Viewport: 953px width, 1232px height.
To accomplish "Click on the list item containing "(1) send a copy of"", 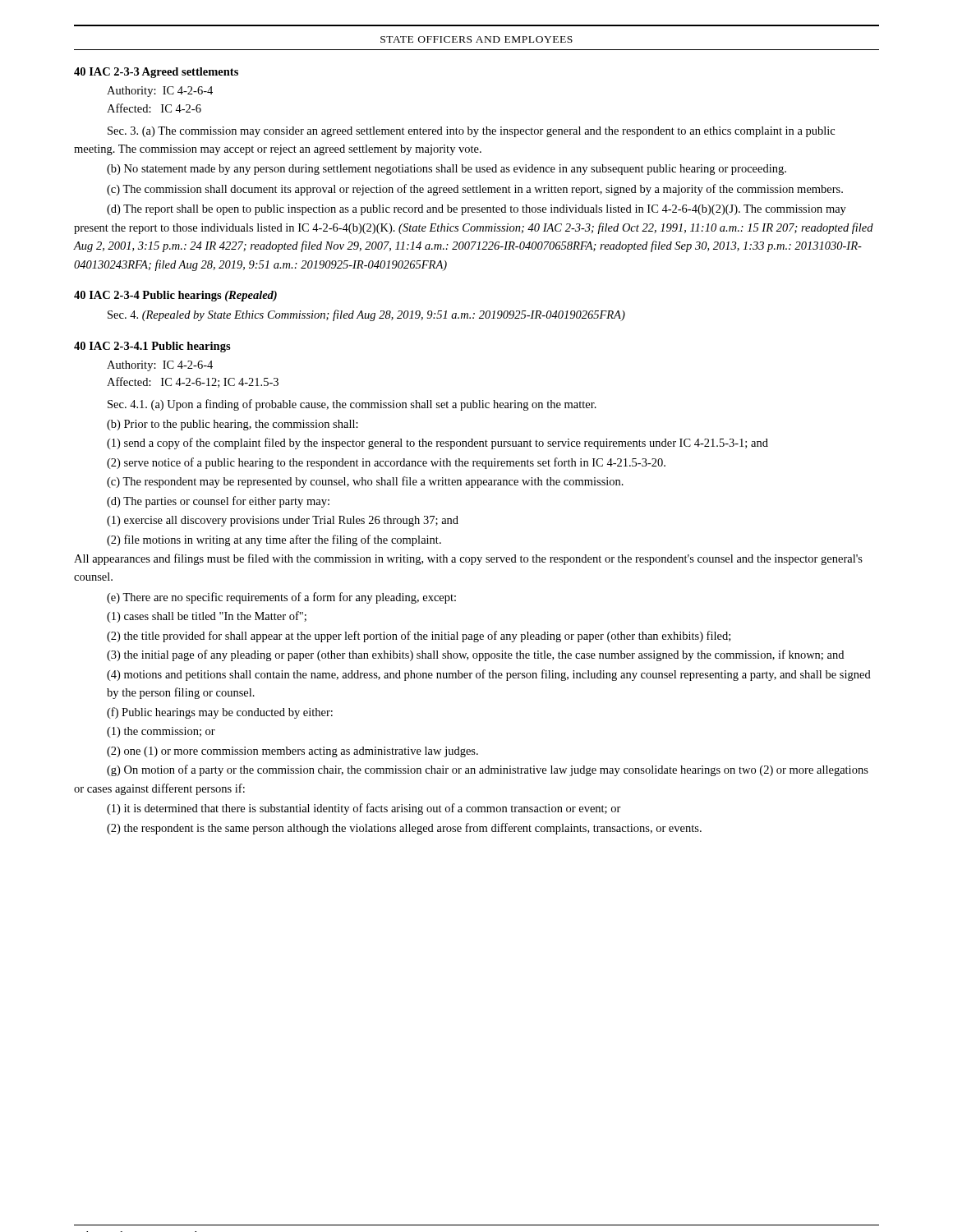I will pyautogui.click(x=437, y=443).
